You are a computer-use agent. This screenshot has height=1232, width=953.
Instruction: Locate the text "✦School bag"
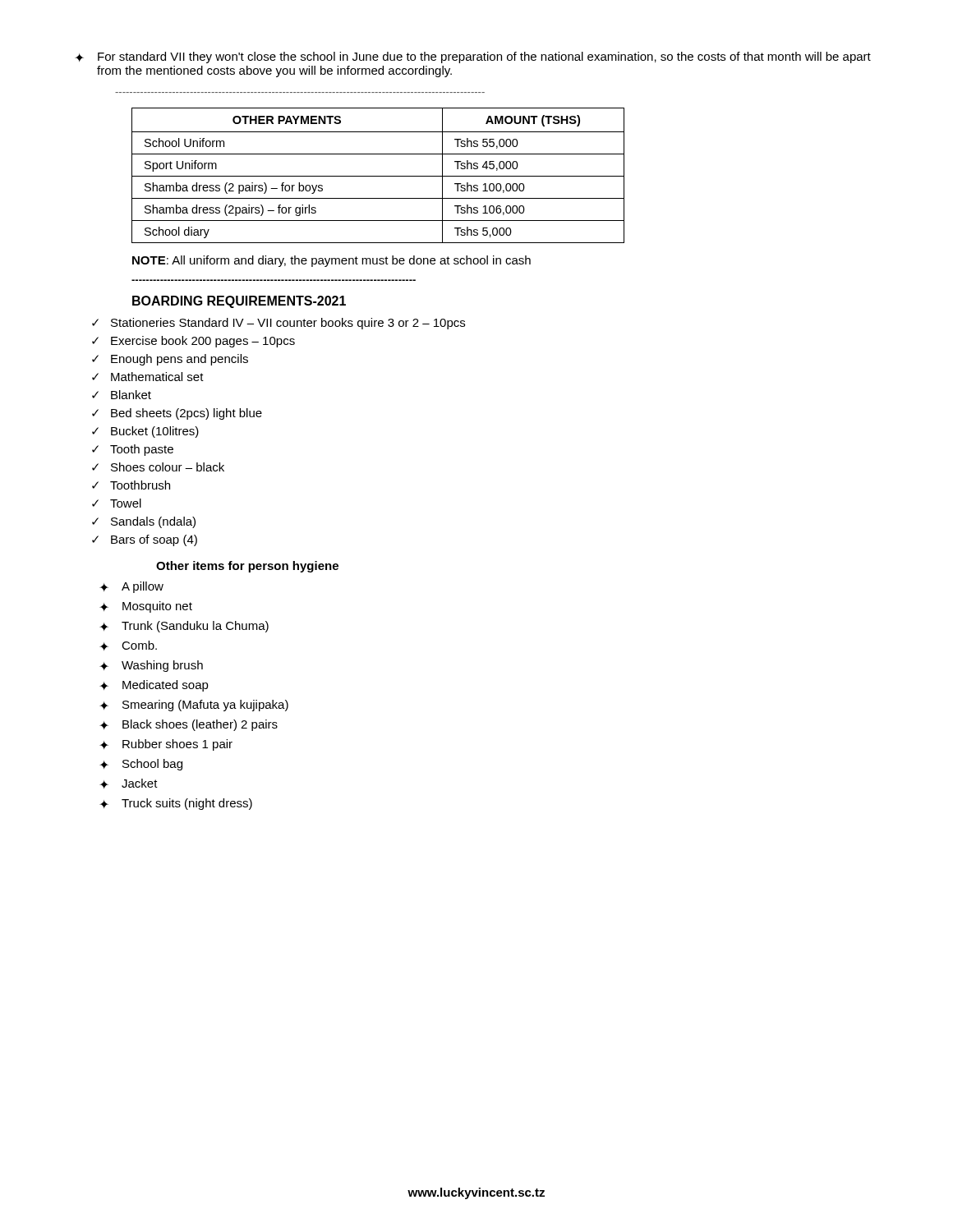coord(141,765)
